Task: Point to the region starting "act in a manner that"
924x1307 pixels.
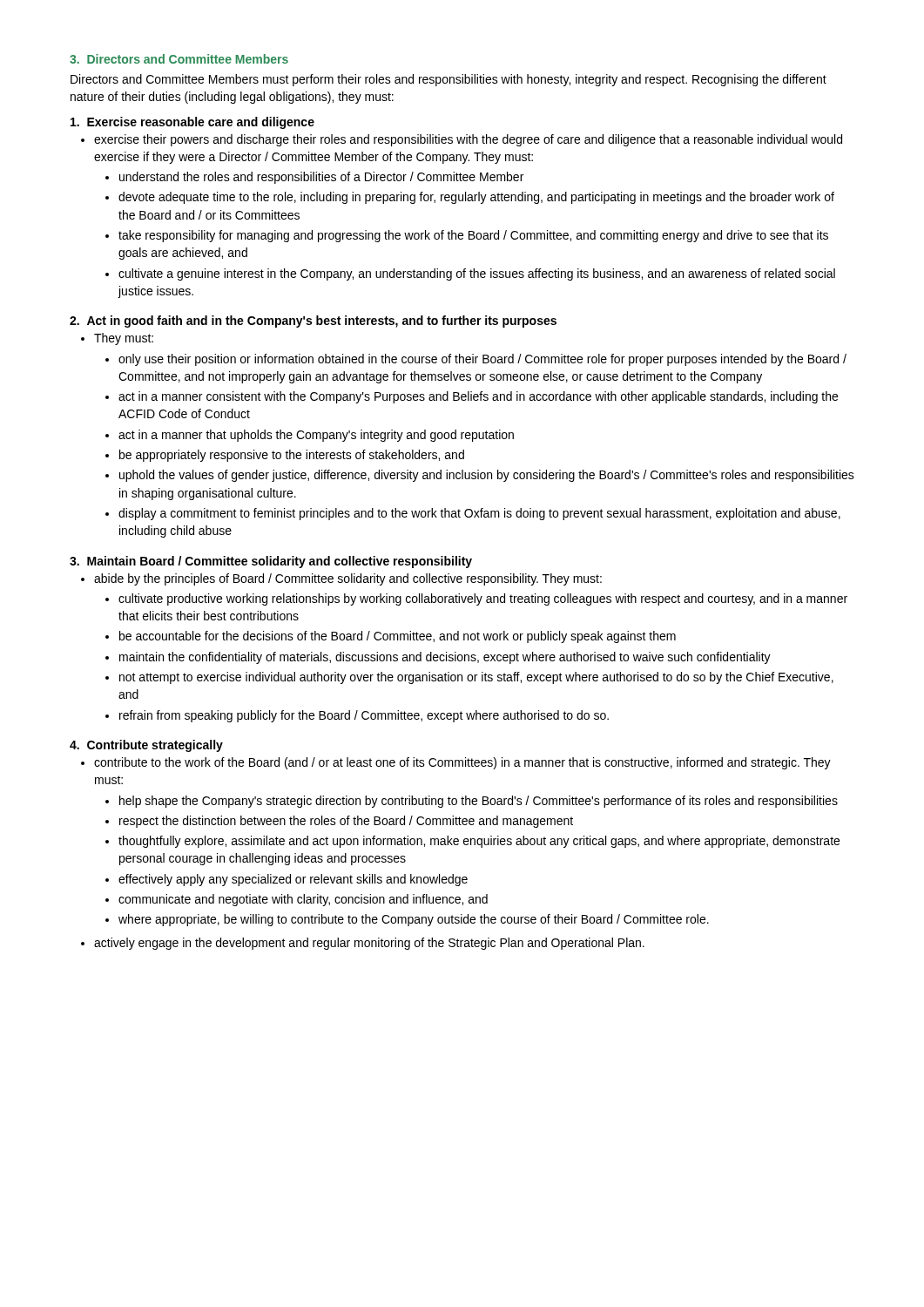Action: pyautogui.click(x=317, y=435)
